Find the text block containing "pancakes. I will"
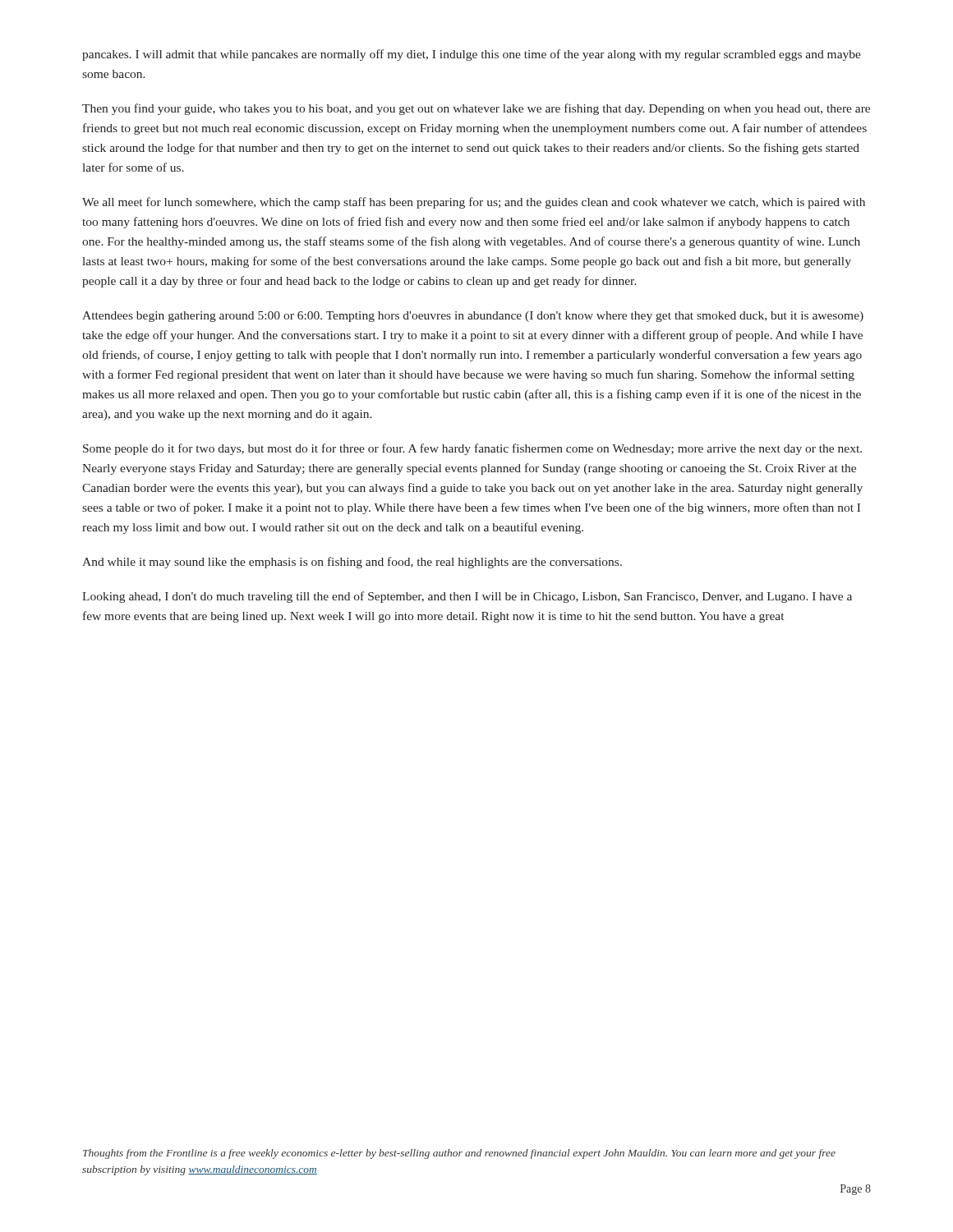The width and height of the screenshot is (953, 1232). tap(476, 64)
